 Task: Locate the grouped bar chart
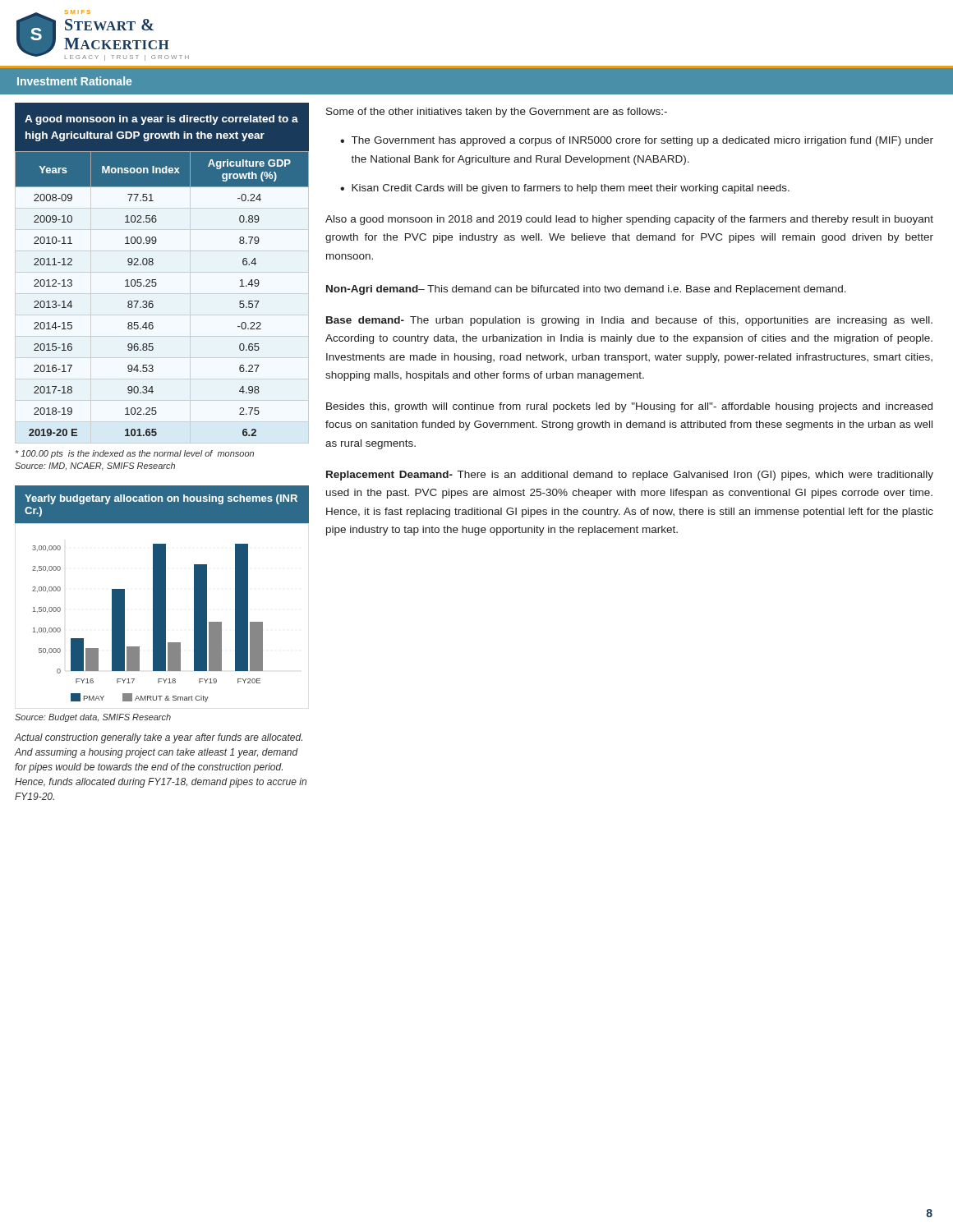click(162, 616)
